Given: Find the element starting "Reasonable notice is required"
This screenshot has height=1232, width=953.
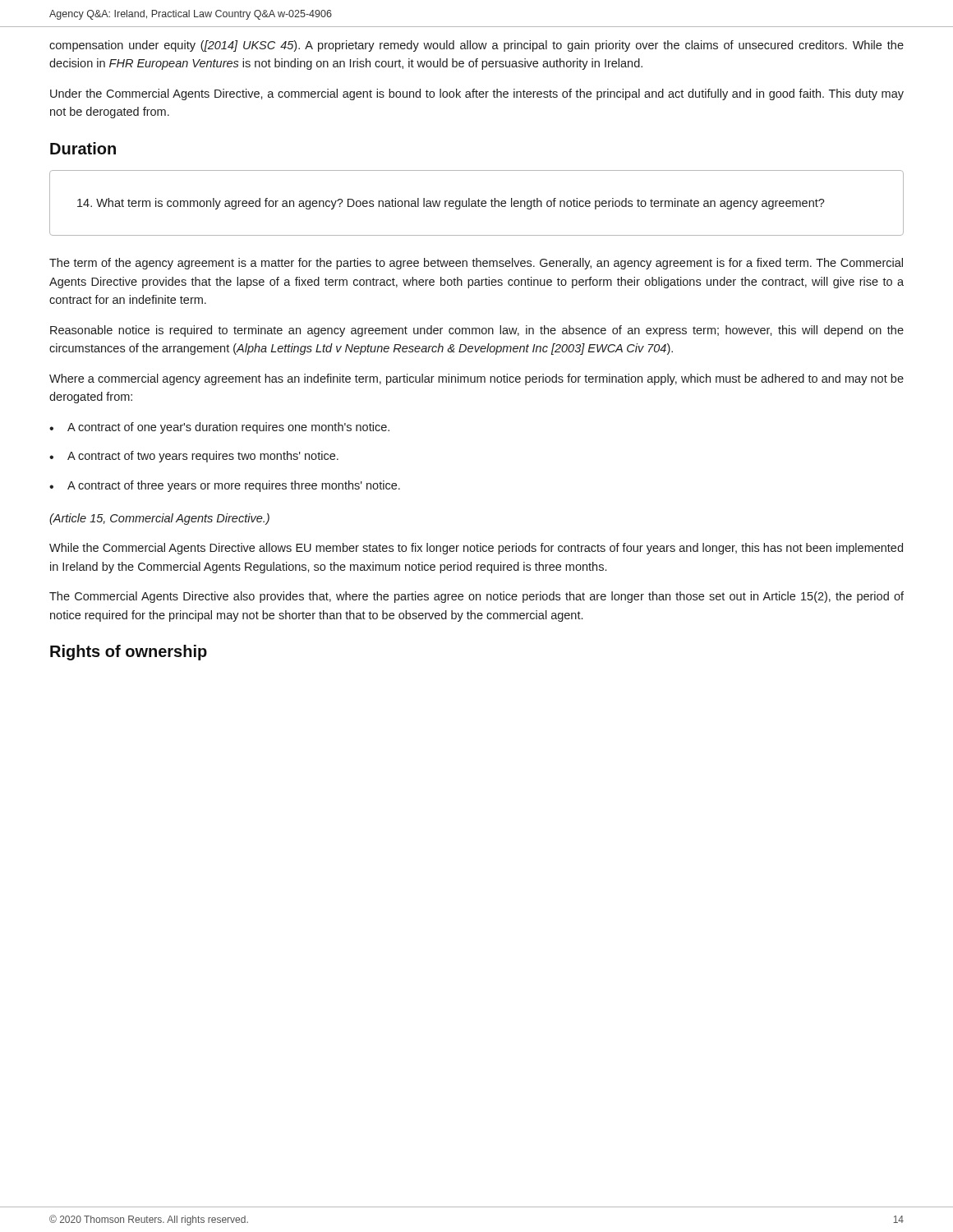Looking at the screenshot, I should coord(476,339).
